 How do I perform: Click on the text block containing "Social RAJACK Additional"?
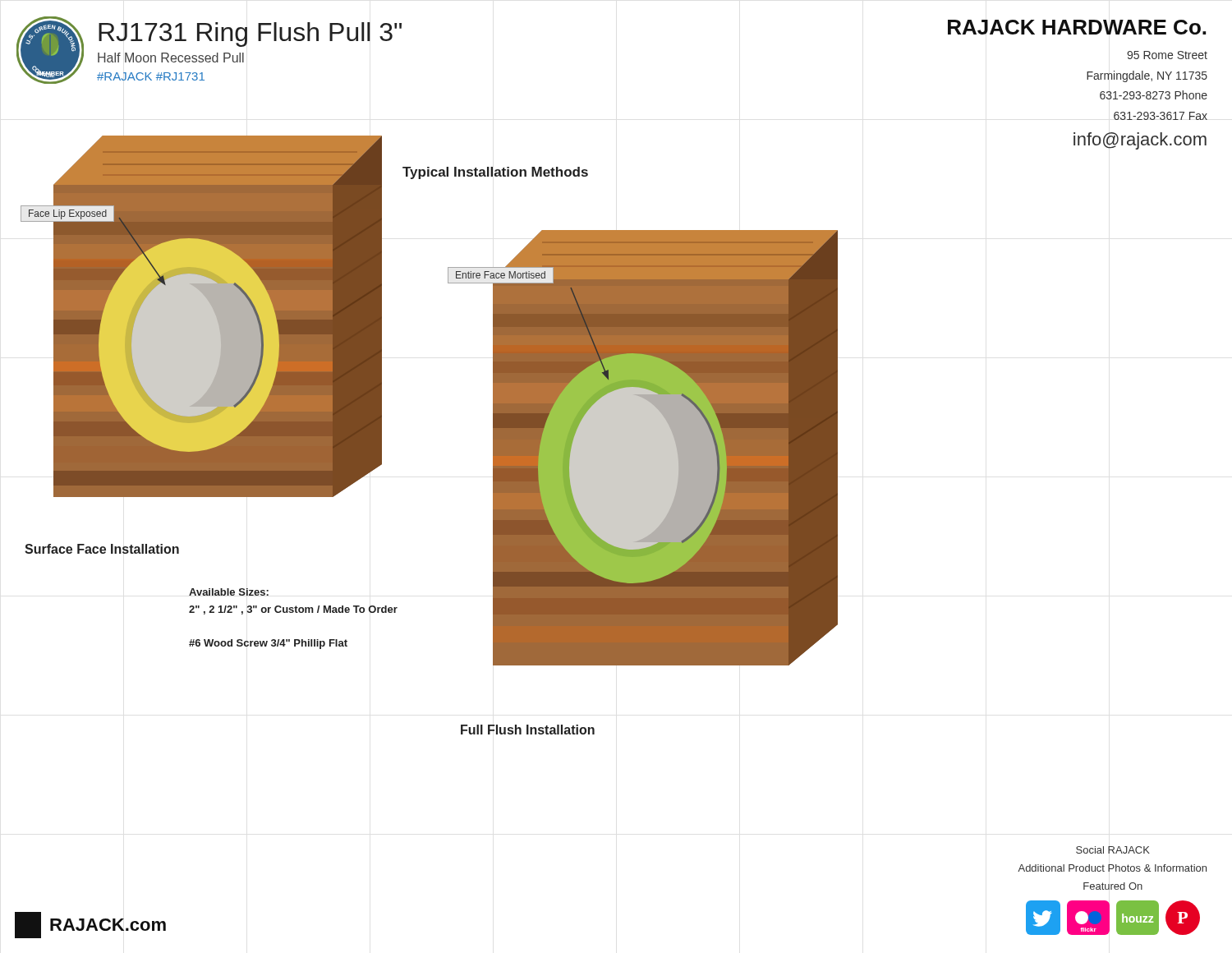click(x=1113, y=889)
